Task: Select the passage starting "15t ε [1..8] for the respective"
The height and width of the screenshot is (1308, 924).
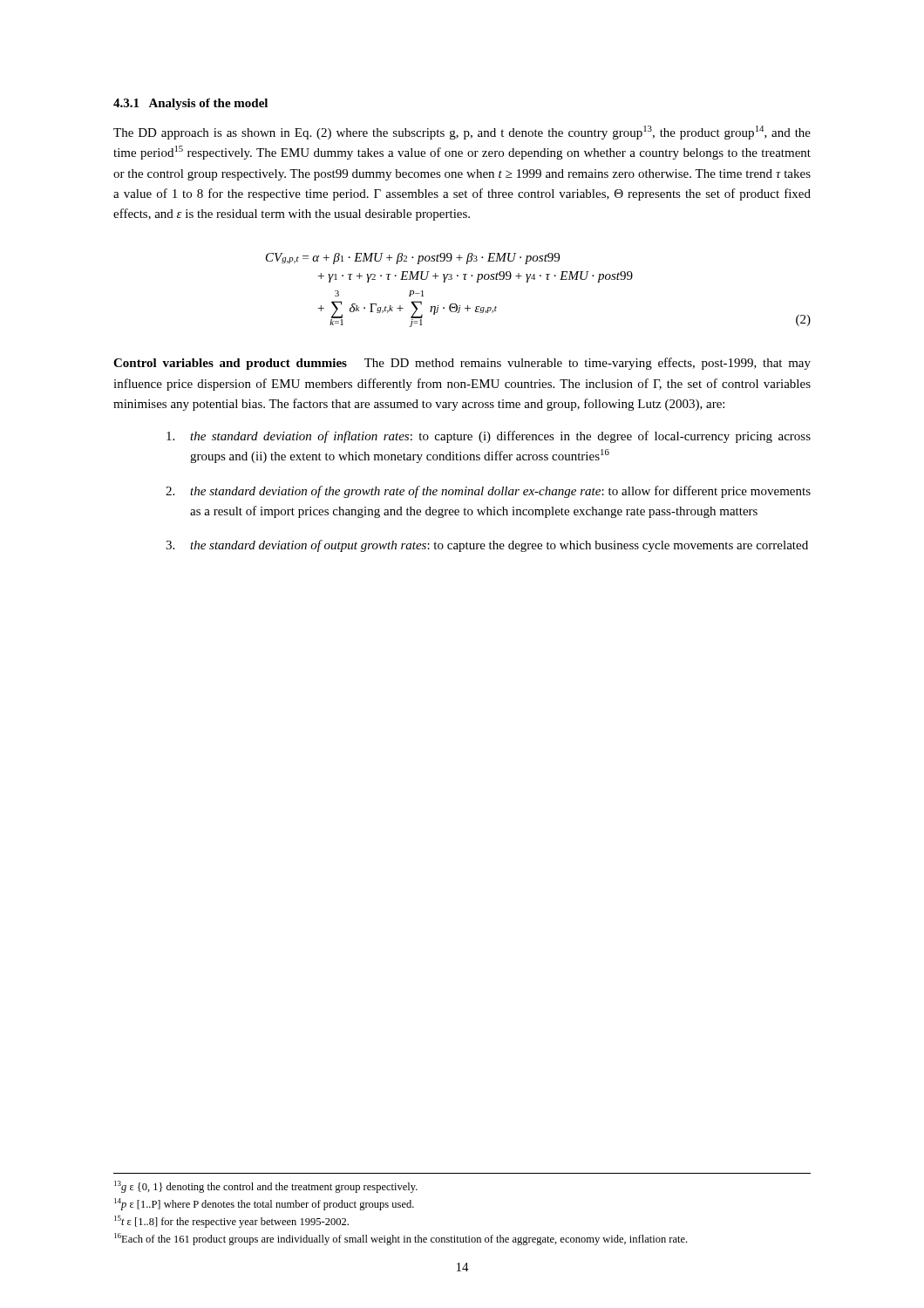Action: [231, 1221]
